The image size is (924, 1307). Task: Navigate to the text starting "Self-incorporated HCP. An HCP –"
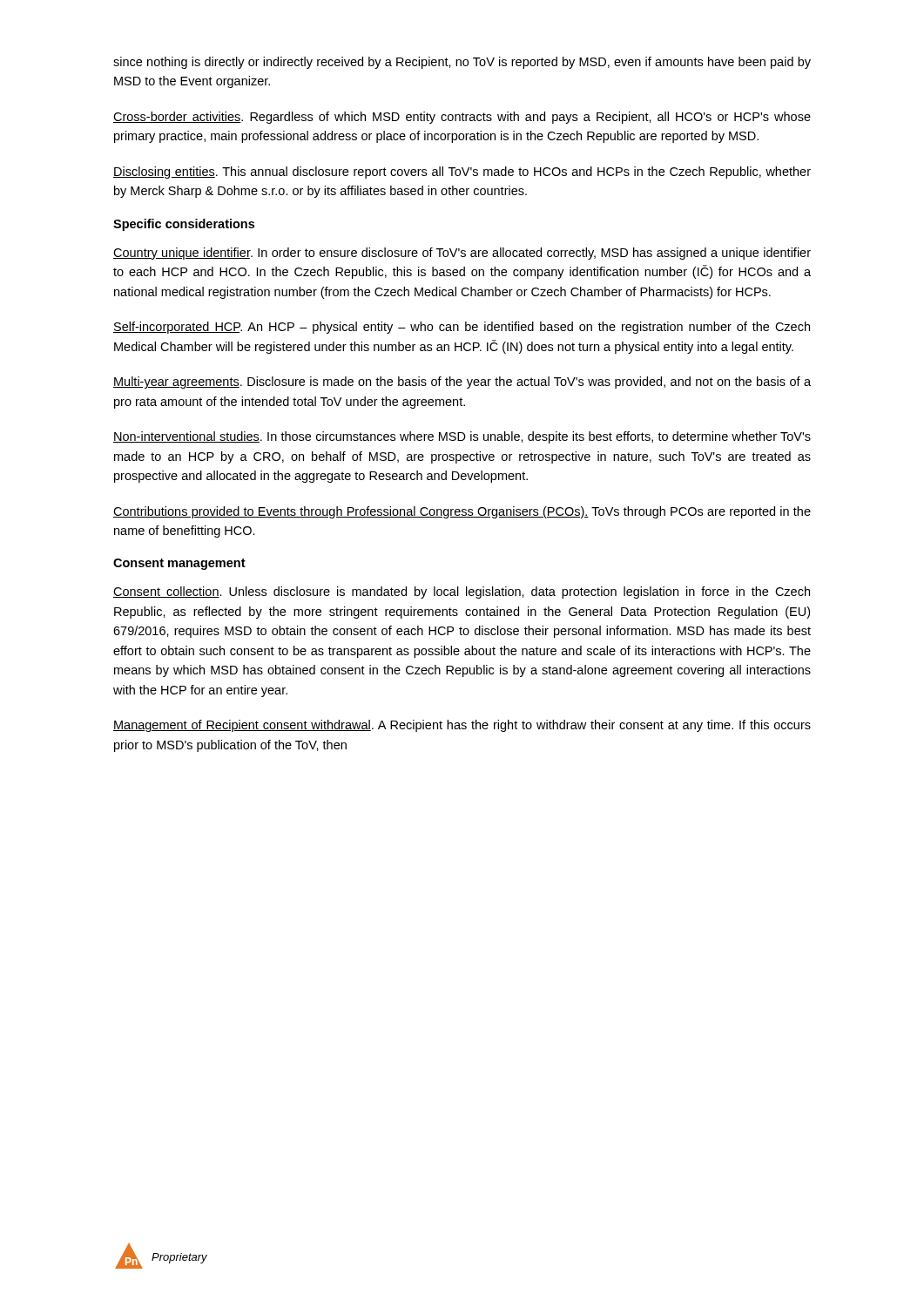click(462, 337)
